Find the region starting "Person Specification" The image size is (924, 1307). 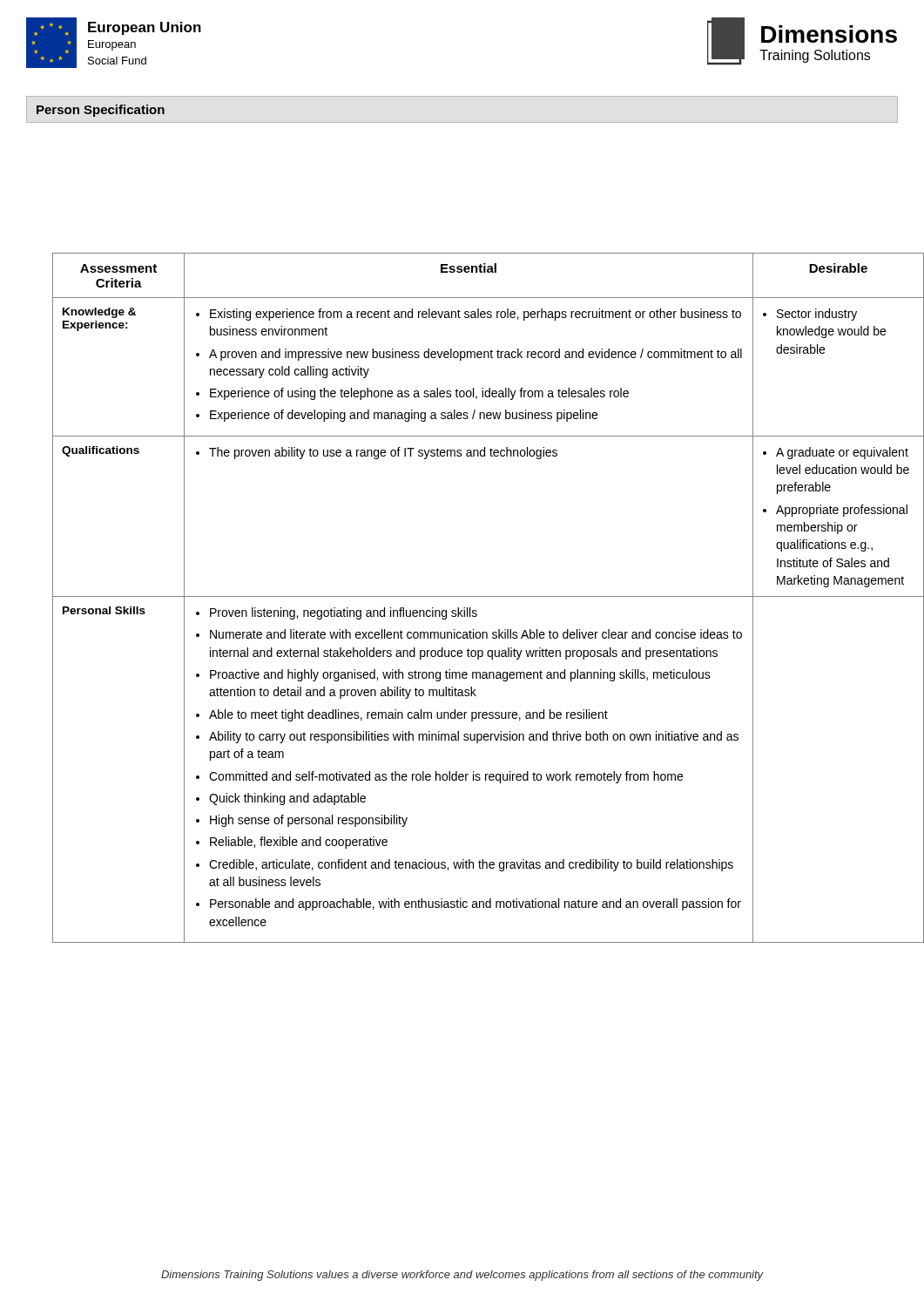[100, 109]
